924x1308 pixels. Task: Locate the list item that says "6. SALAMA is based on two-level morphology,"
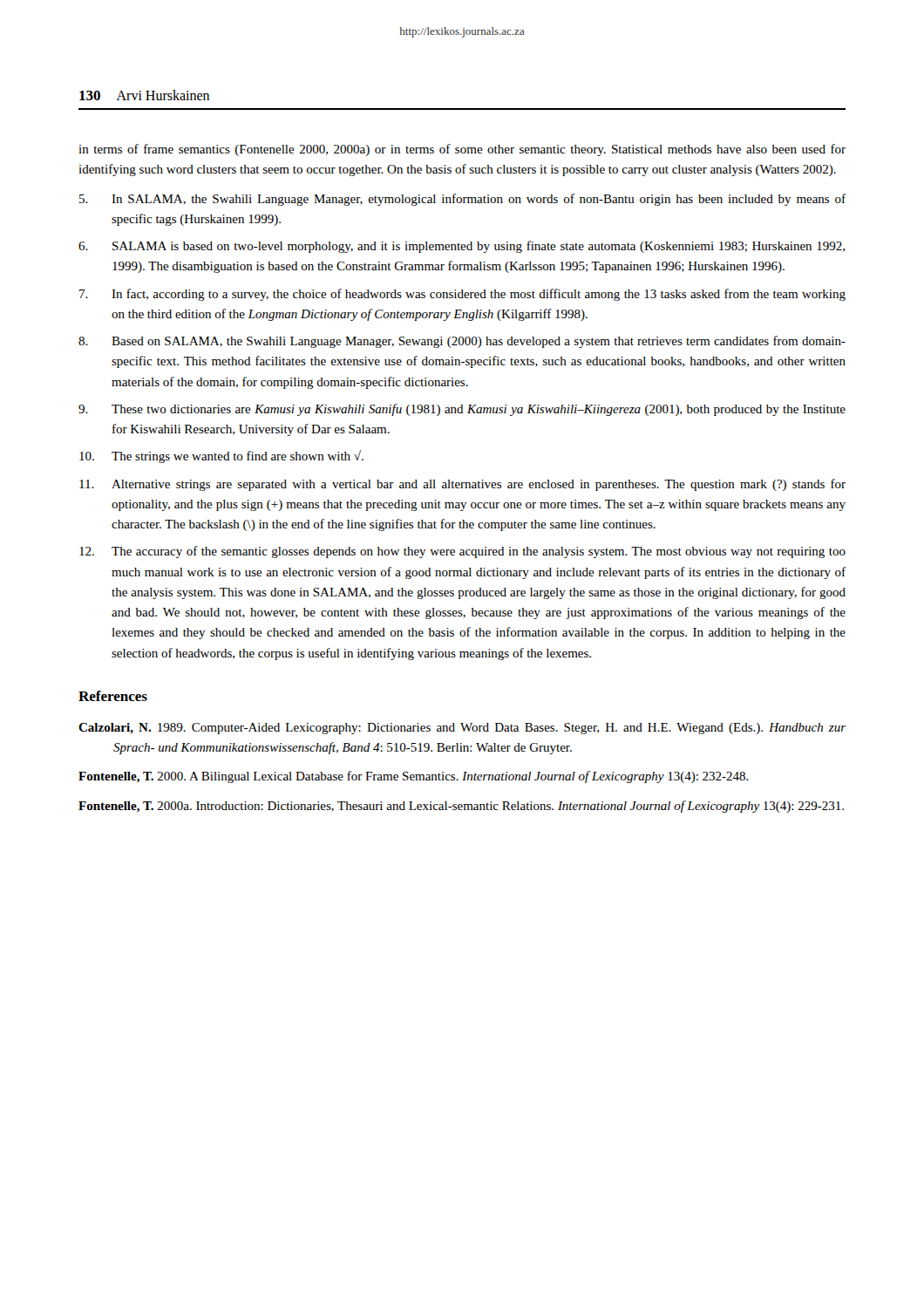pyautogui.click(x=462, y=257)
